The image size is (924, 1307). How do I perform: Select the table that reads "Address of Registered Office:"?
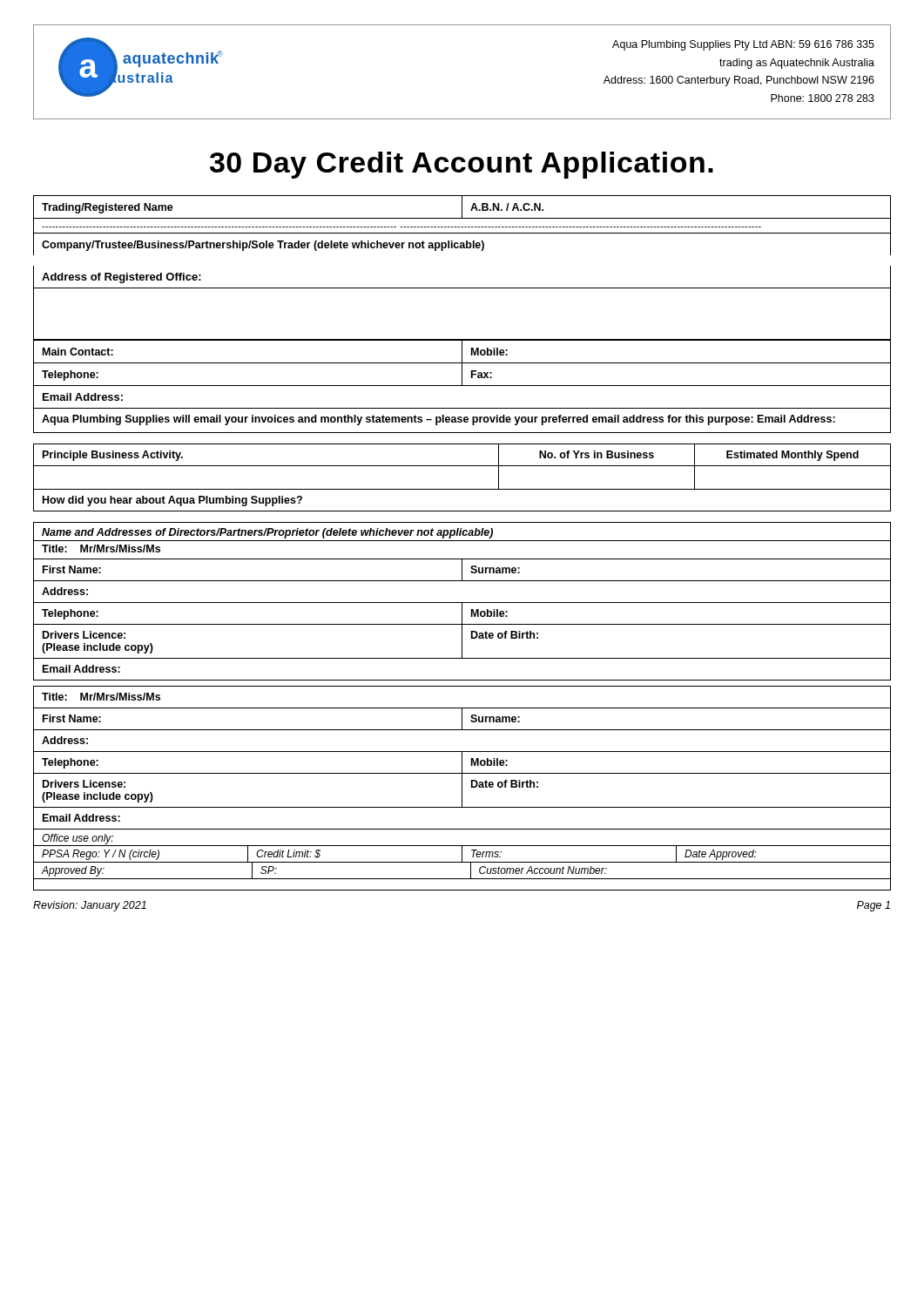462,302
